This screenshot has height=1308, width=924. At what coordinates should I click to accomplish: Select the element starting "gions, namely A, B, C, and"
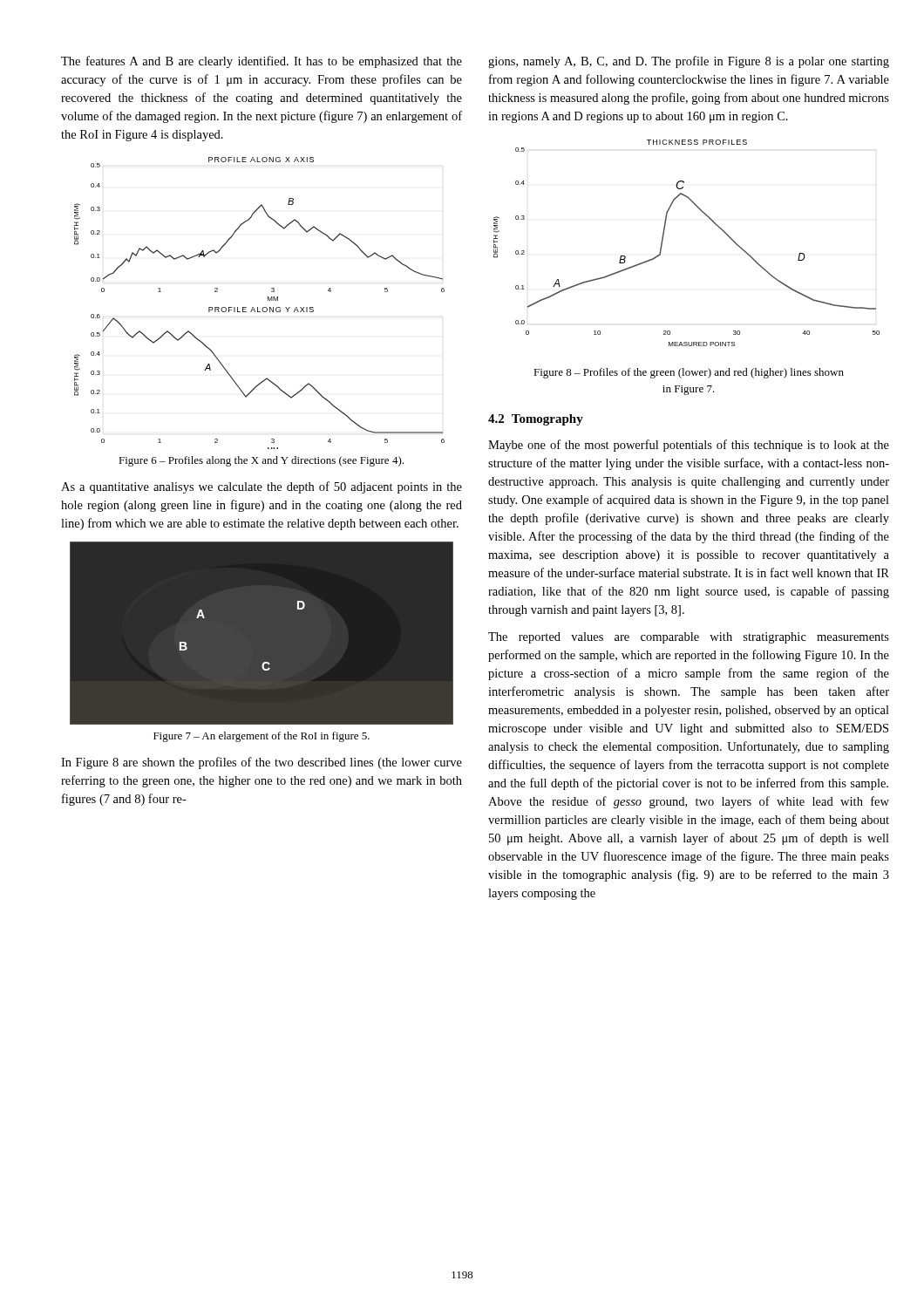[689, 89]
